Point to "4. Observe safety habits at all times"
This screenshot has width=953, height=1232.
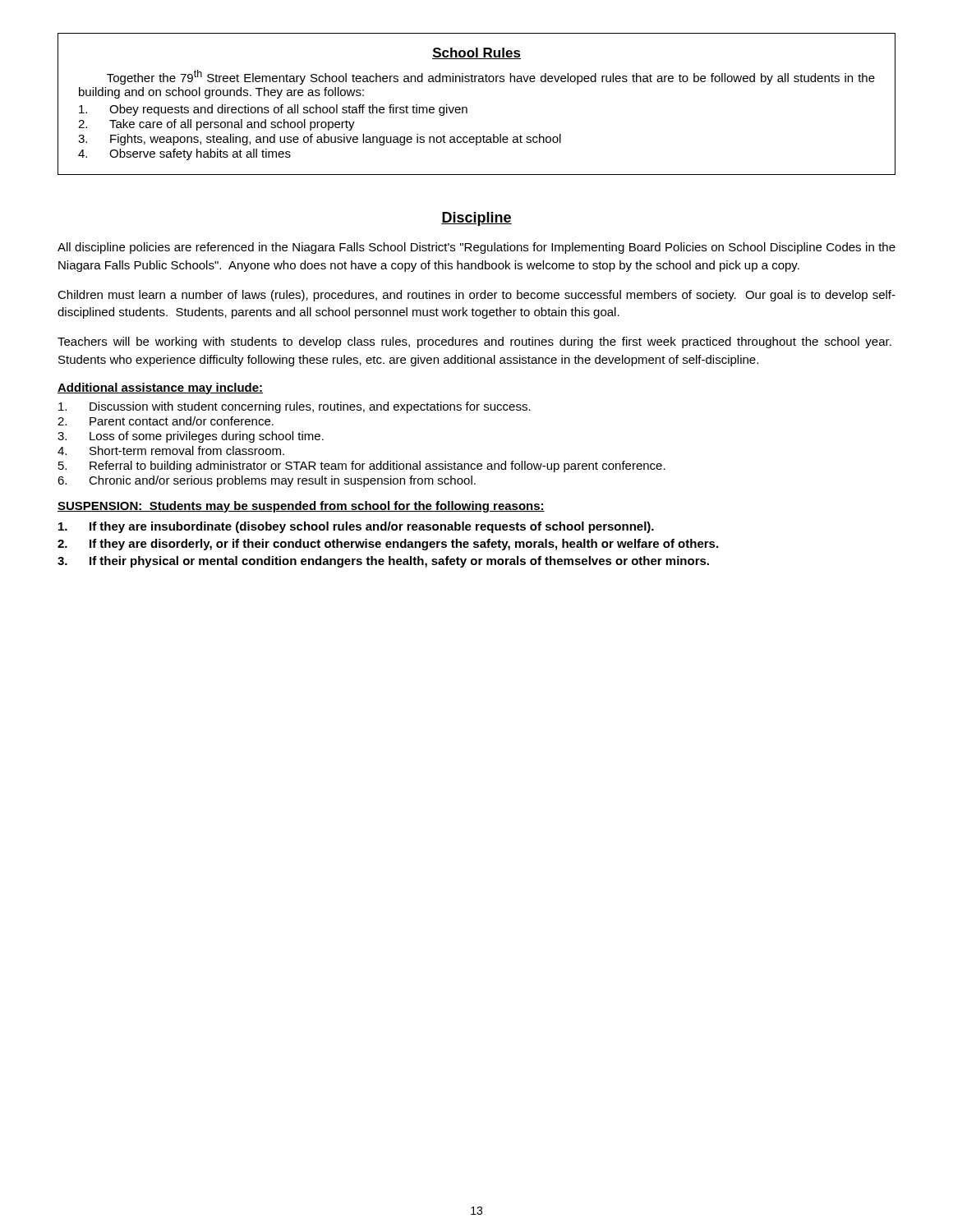tap(476, 153)
